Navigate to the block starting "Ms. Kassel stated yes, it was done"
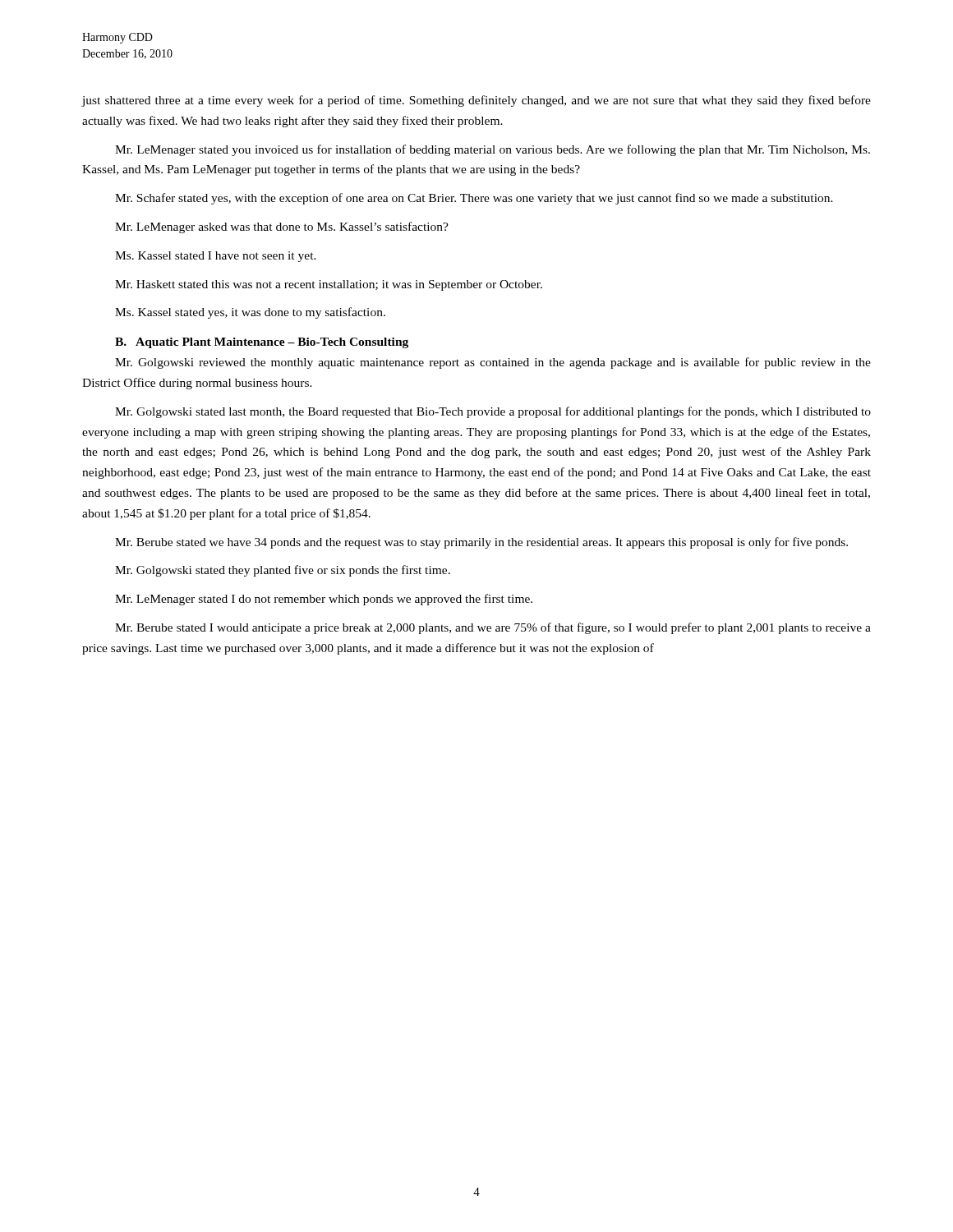 tap(250, 312)
